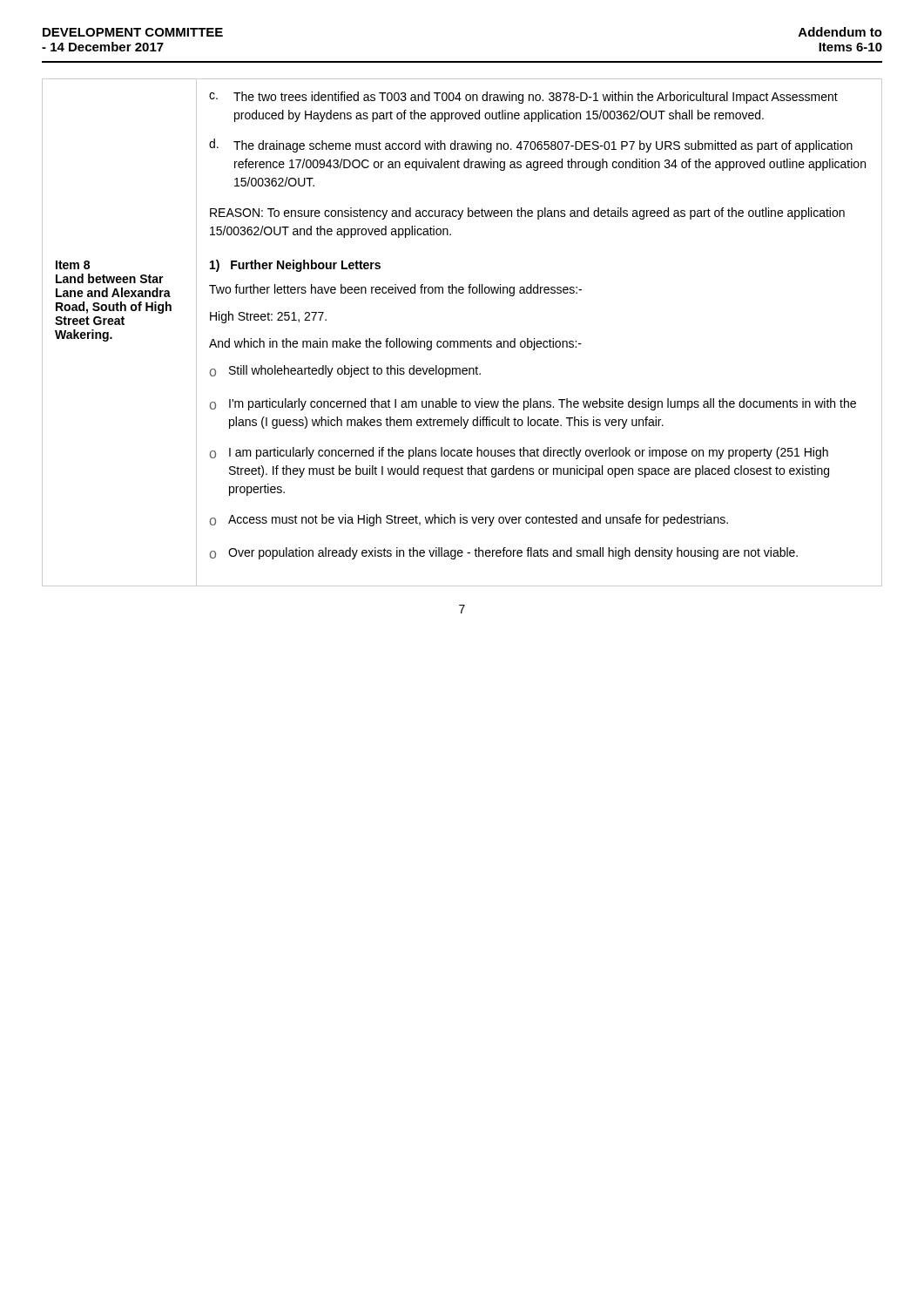Click on the text starting "o Still wholeheartedly"
This screenshot has width=924, height=1307.
click(345, 371)
